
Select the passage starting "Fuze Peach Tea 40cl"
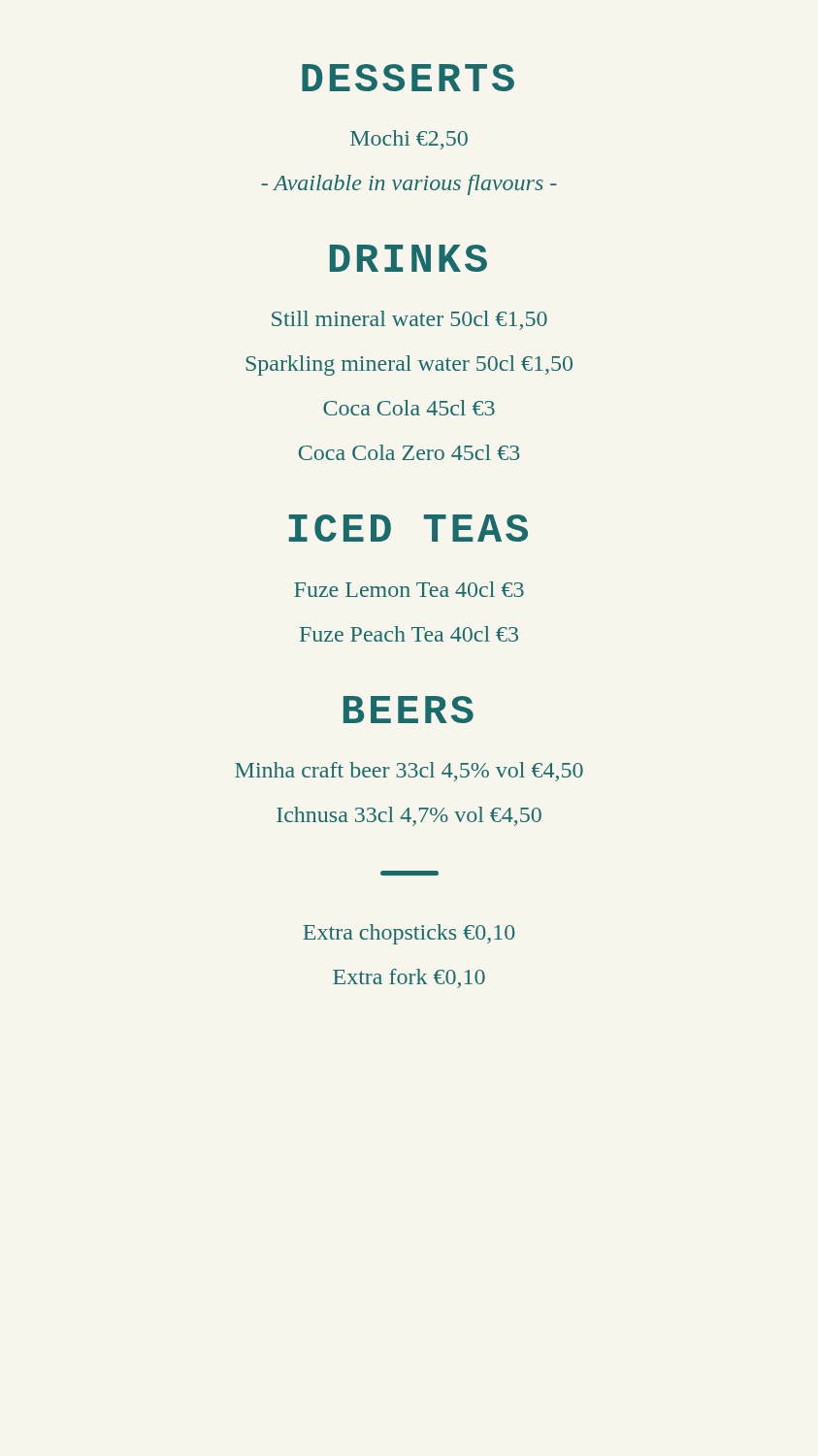[x=409, y=633]
